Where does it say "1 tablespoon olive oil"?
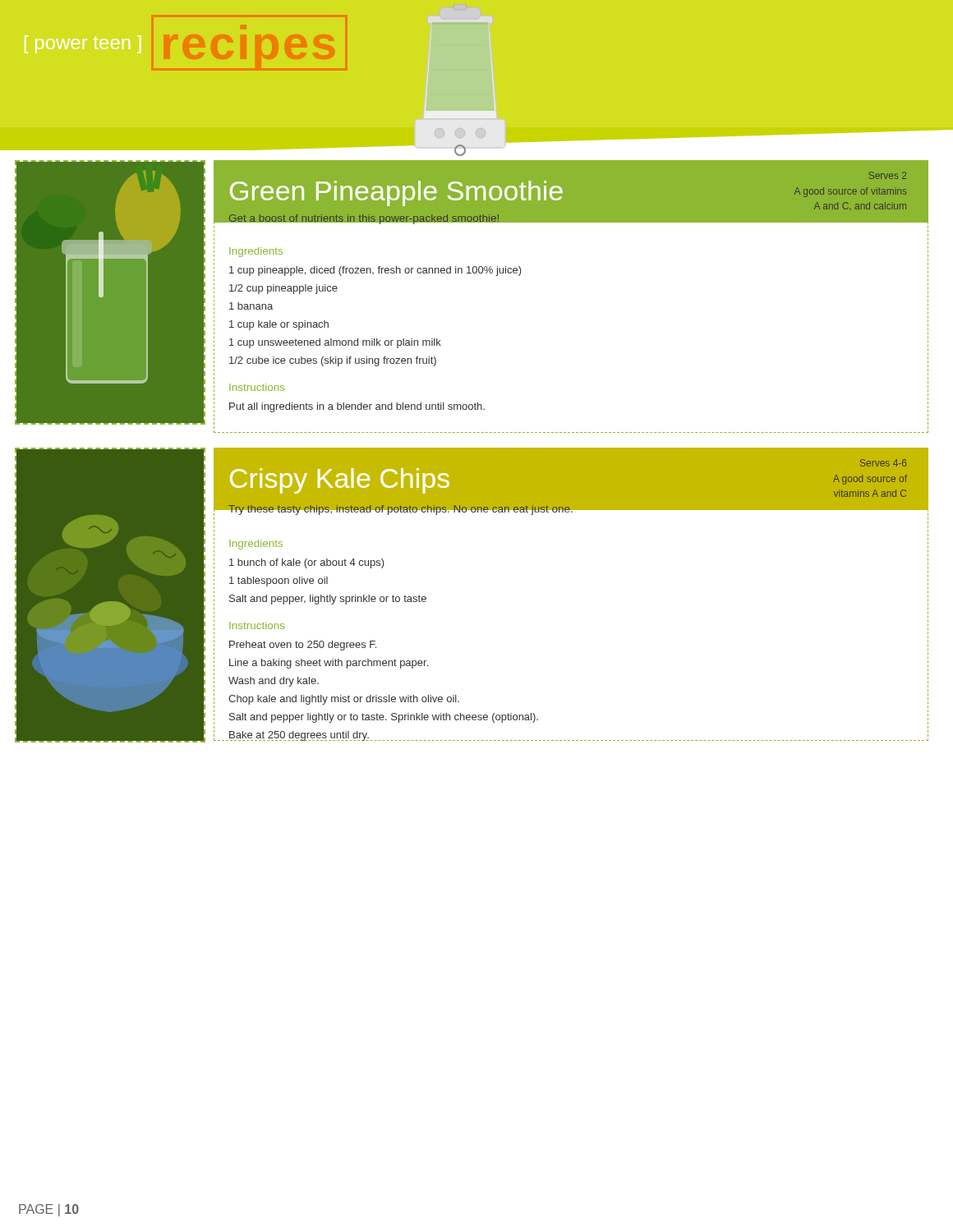The width and height of the screenshot is (953, 1232). [278, 580]
